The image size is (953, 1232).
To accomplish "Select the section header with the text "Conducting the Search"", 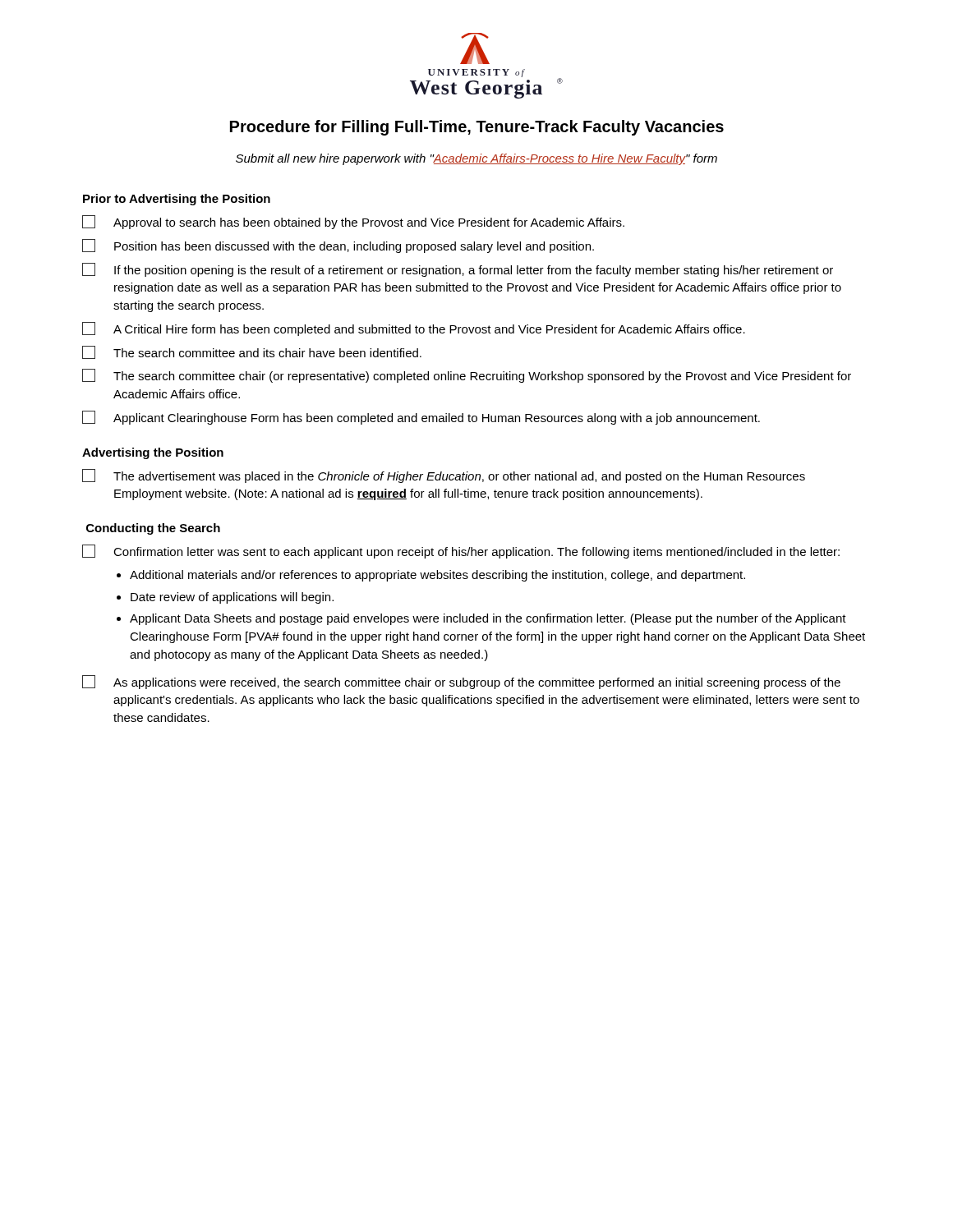I will tap(151, 528).
